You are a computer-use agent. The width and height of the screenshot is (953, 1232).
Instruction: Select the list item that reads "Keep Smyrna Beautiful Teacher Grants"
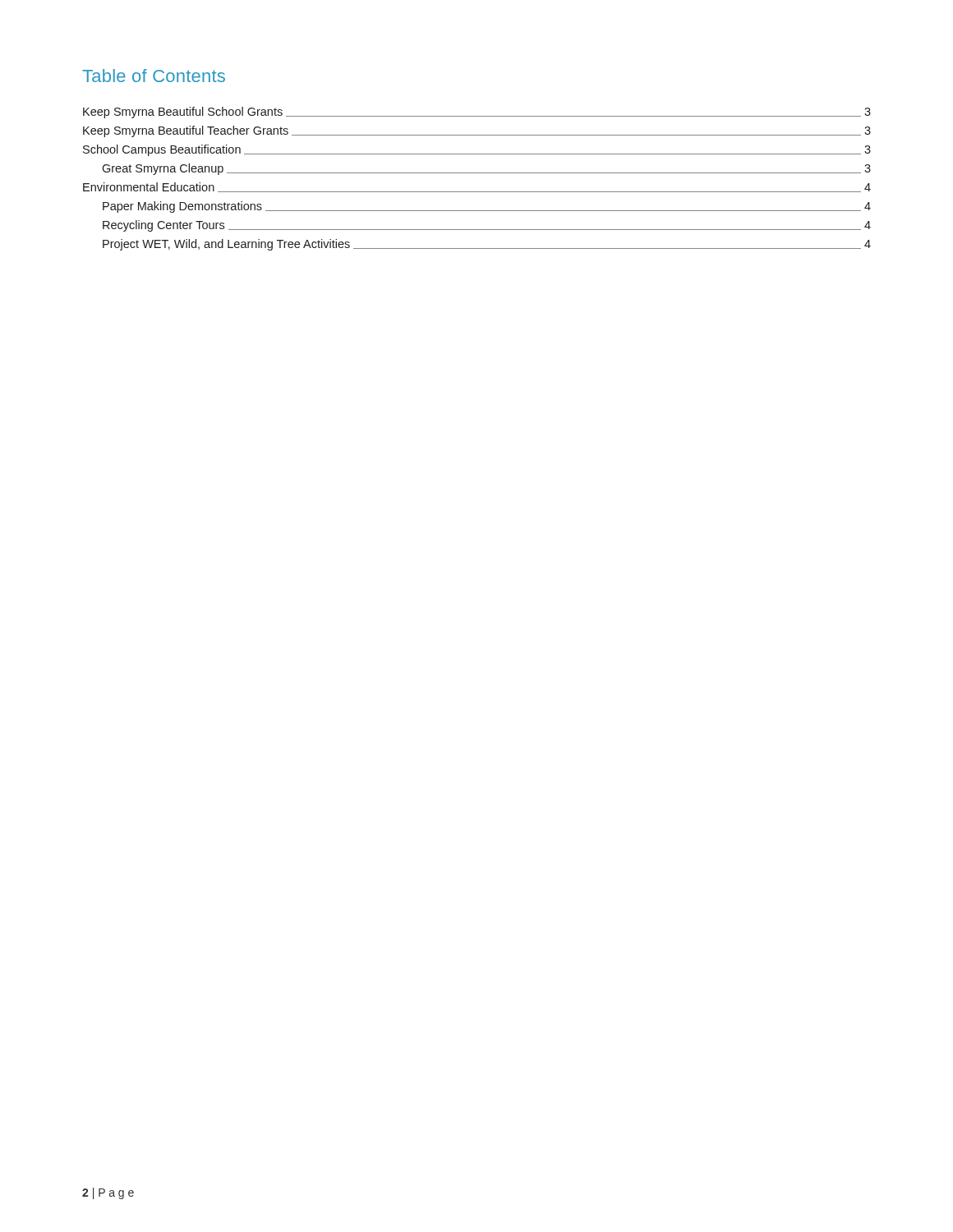pyautogui.click(x=476, y=130)
